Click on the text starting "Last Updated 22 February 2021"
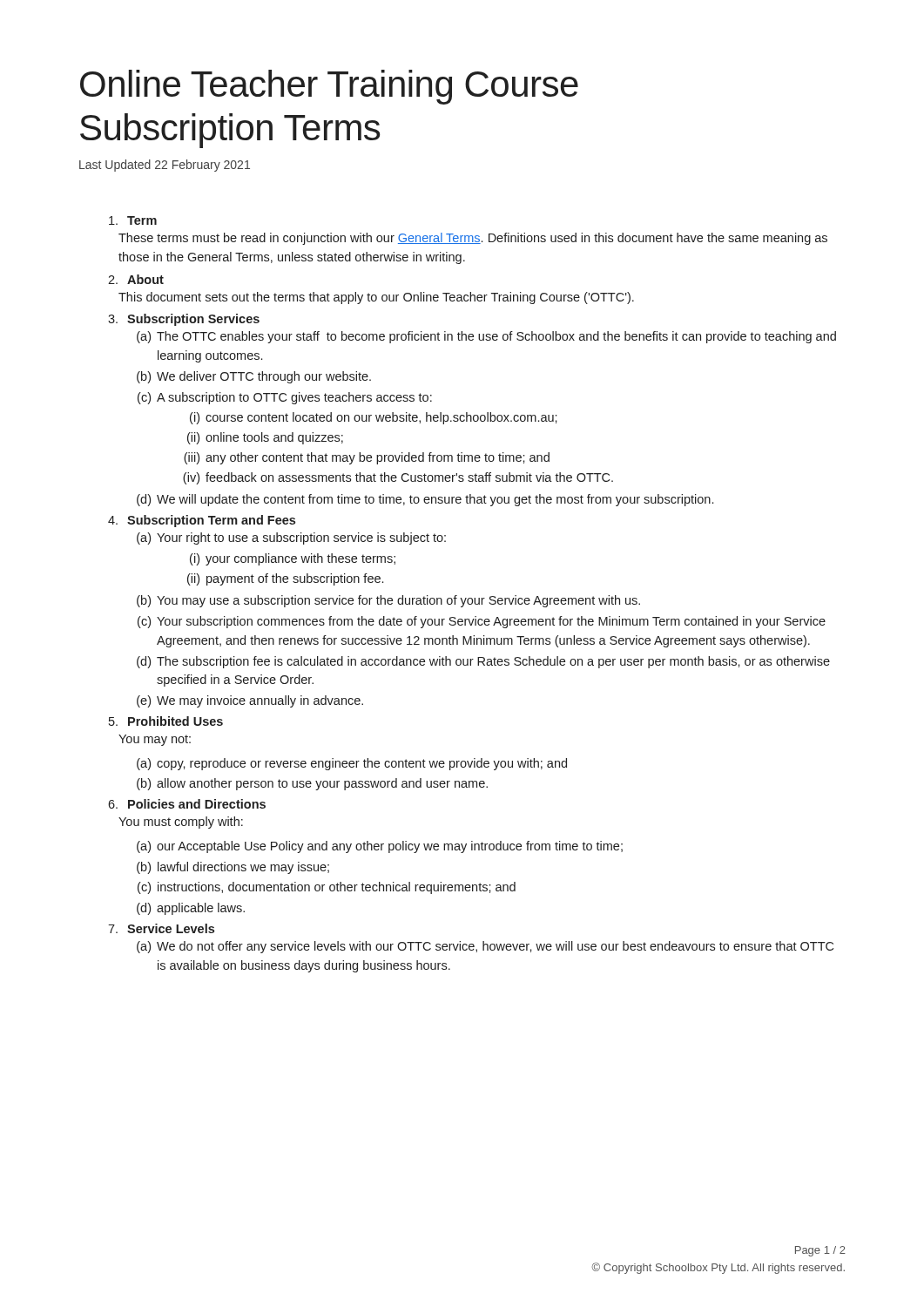This screenshot has width=924, height=1307. [164, 165]
